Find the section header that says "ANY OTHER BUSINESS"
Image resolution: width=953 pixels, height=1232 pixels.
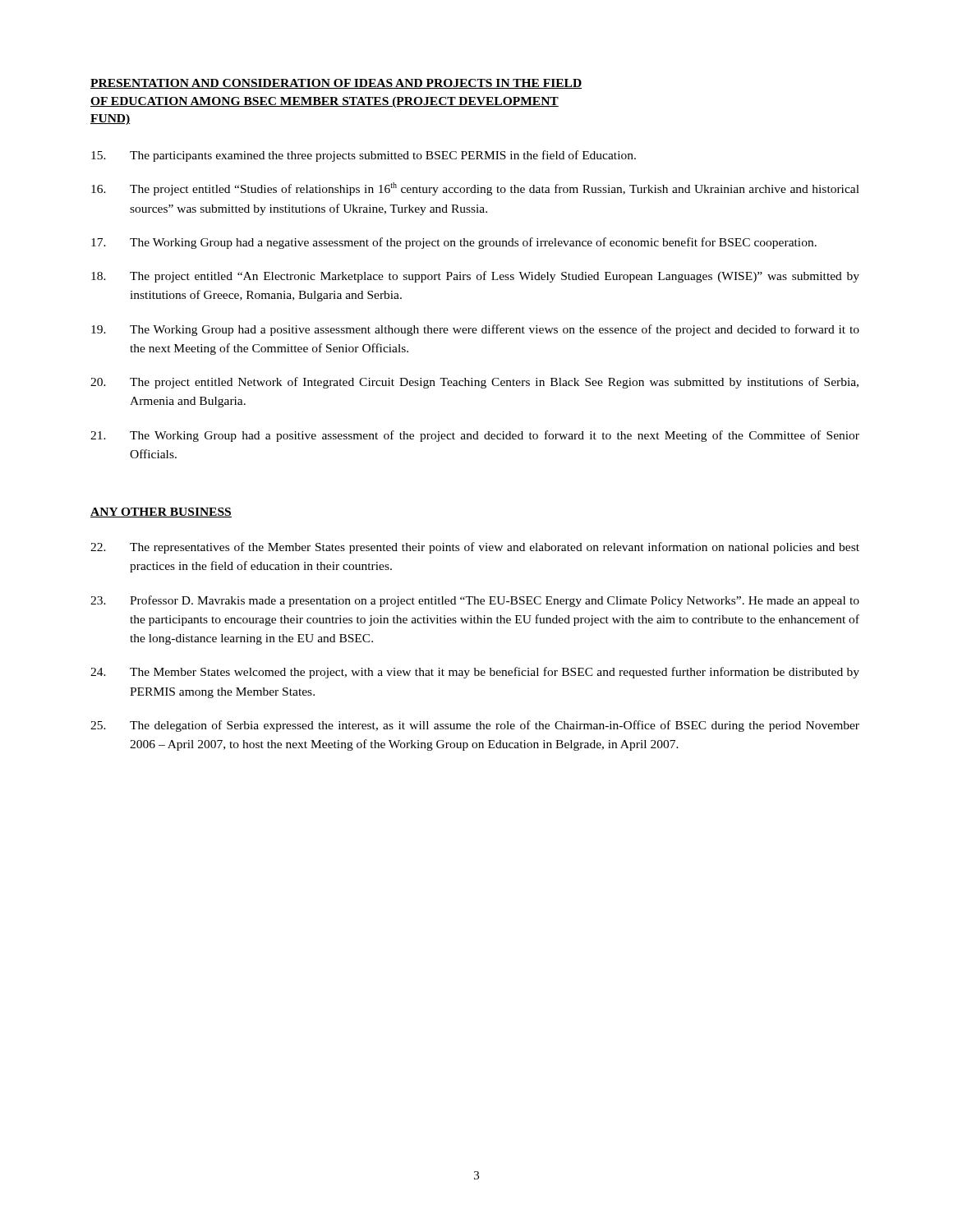coord(161,511)
